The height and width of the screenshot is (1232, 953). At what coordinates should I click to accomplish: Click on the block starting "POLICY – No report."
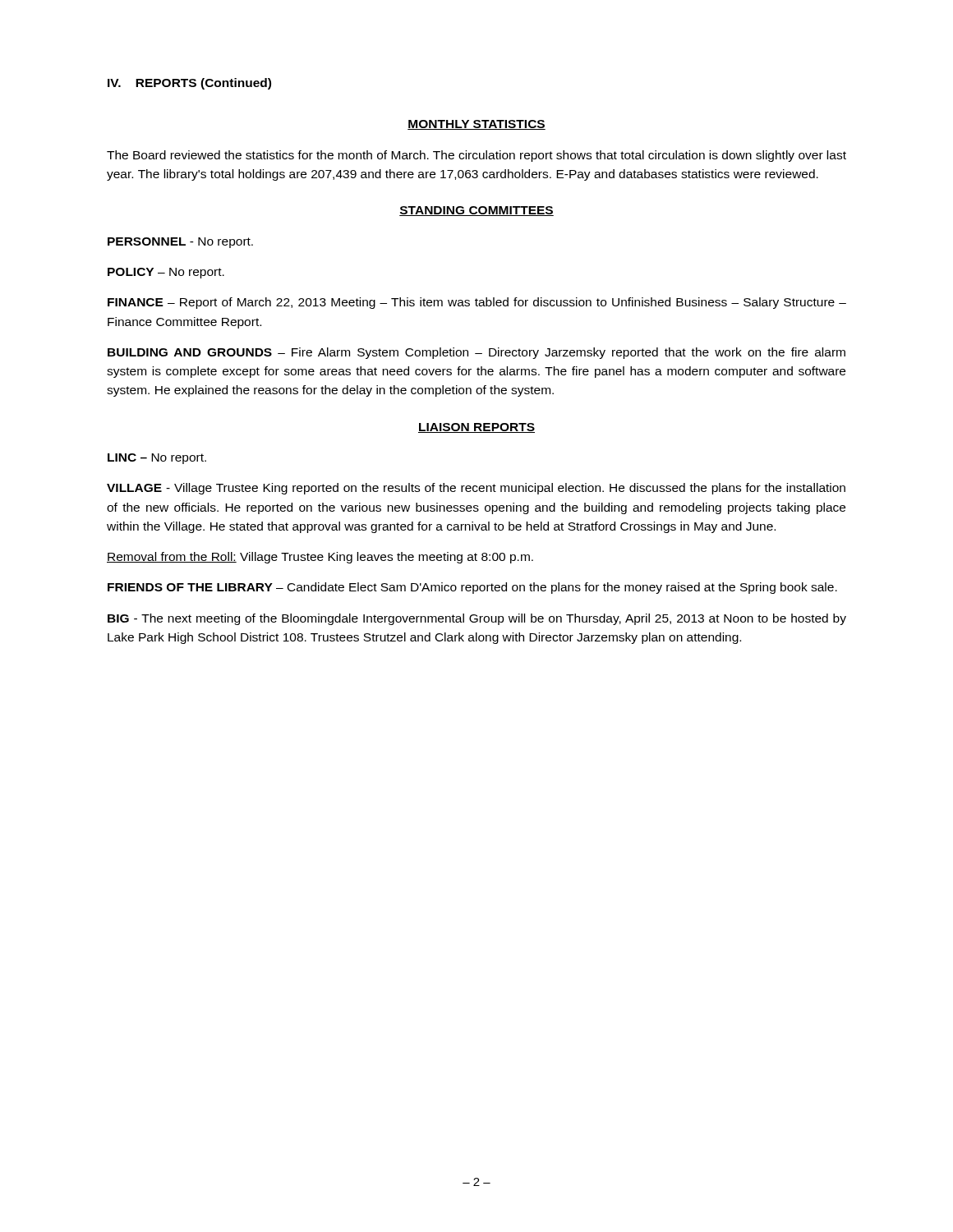(166, 272)
